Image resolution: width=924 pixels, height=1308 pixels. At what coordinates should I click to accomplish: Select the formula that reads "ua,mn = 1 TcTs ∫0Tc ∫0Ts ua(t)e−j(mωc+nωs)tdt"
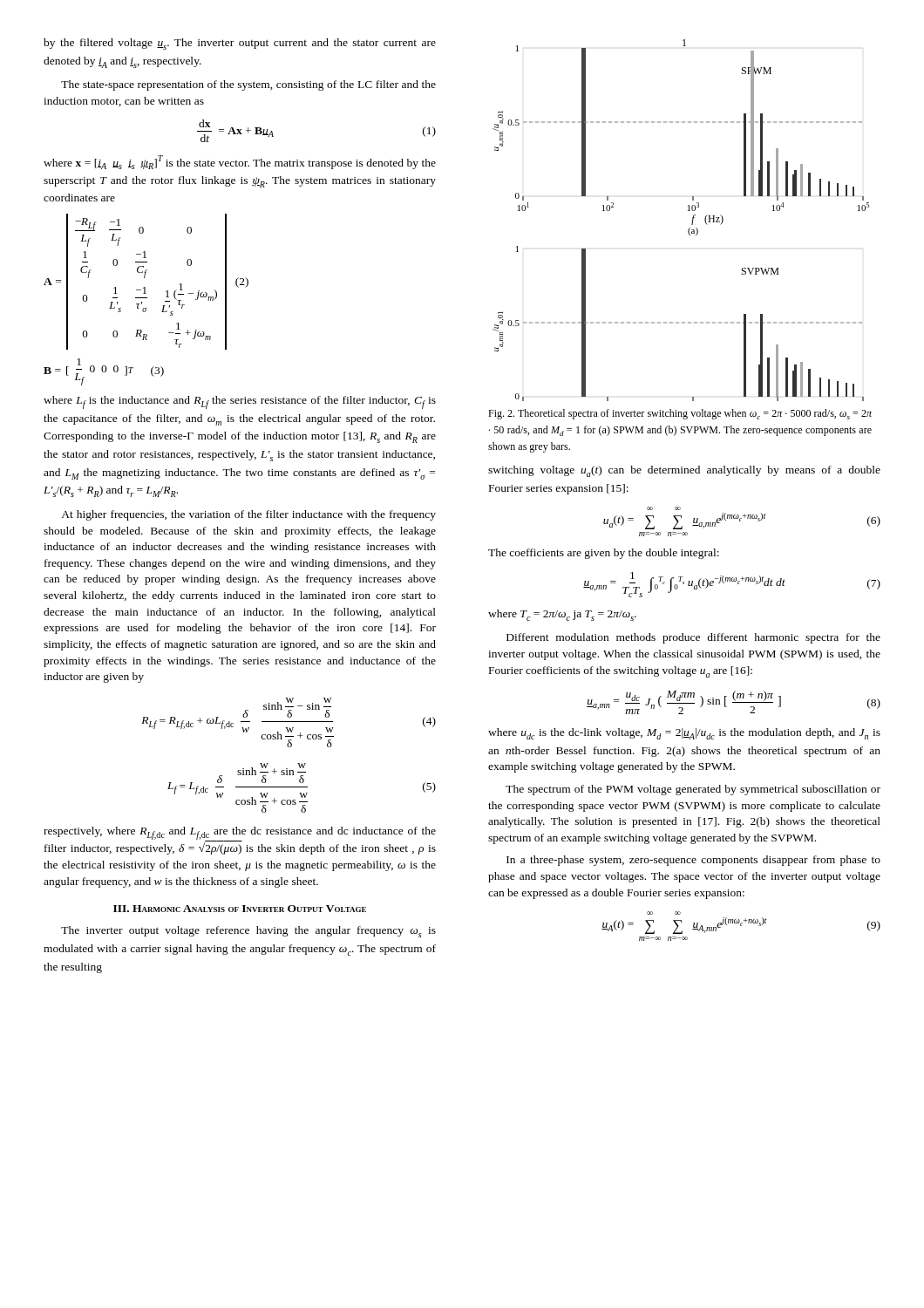pyautogui.click(x=684, y=584)
